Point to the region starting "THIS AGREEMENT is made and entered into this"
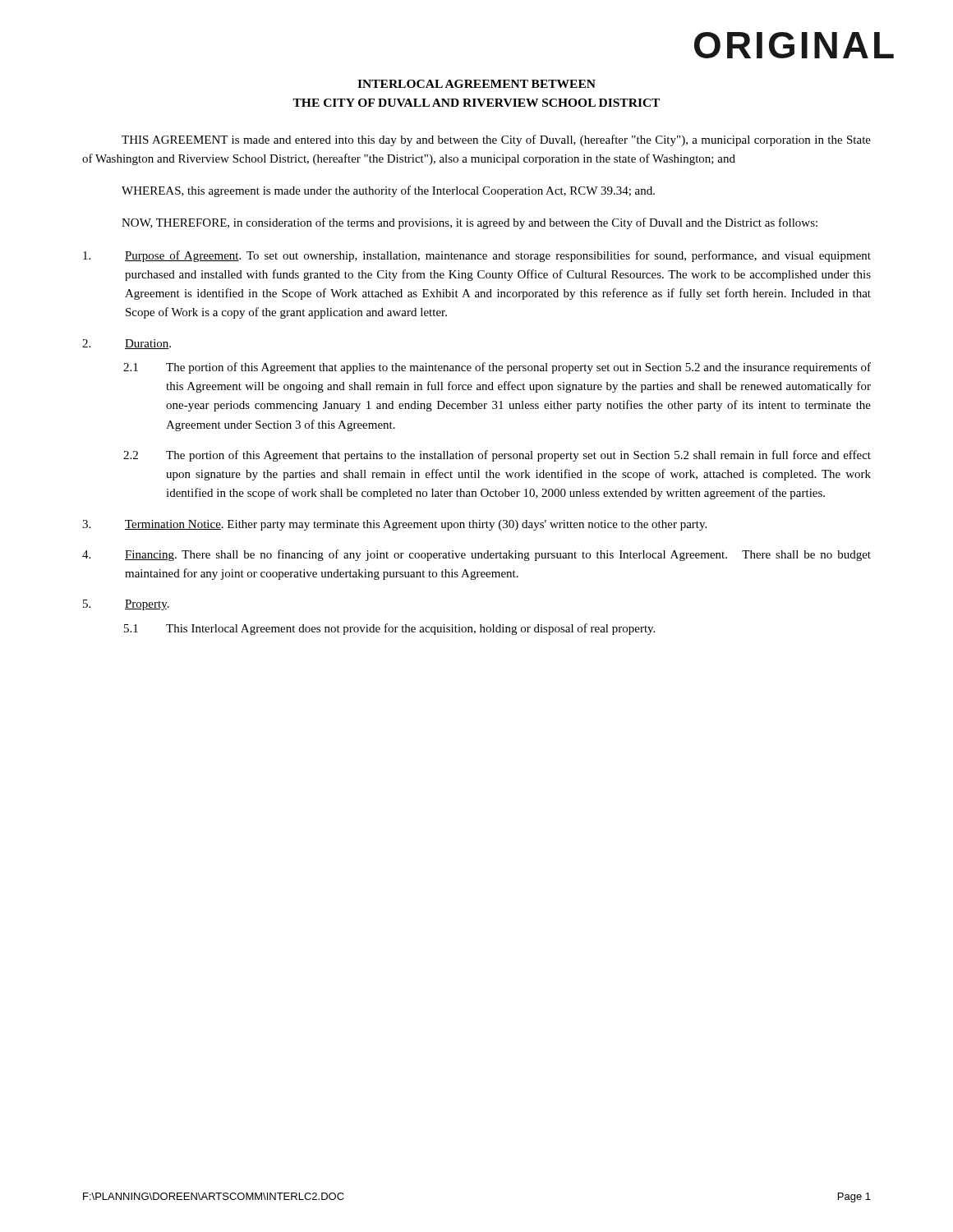 point(476,149)
